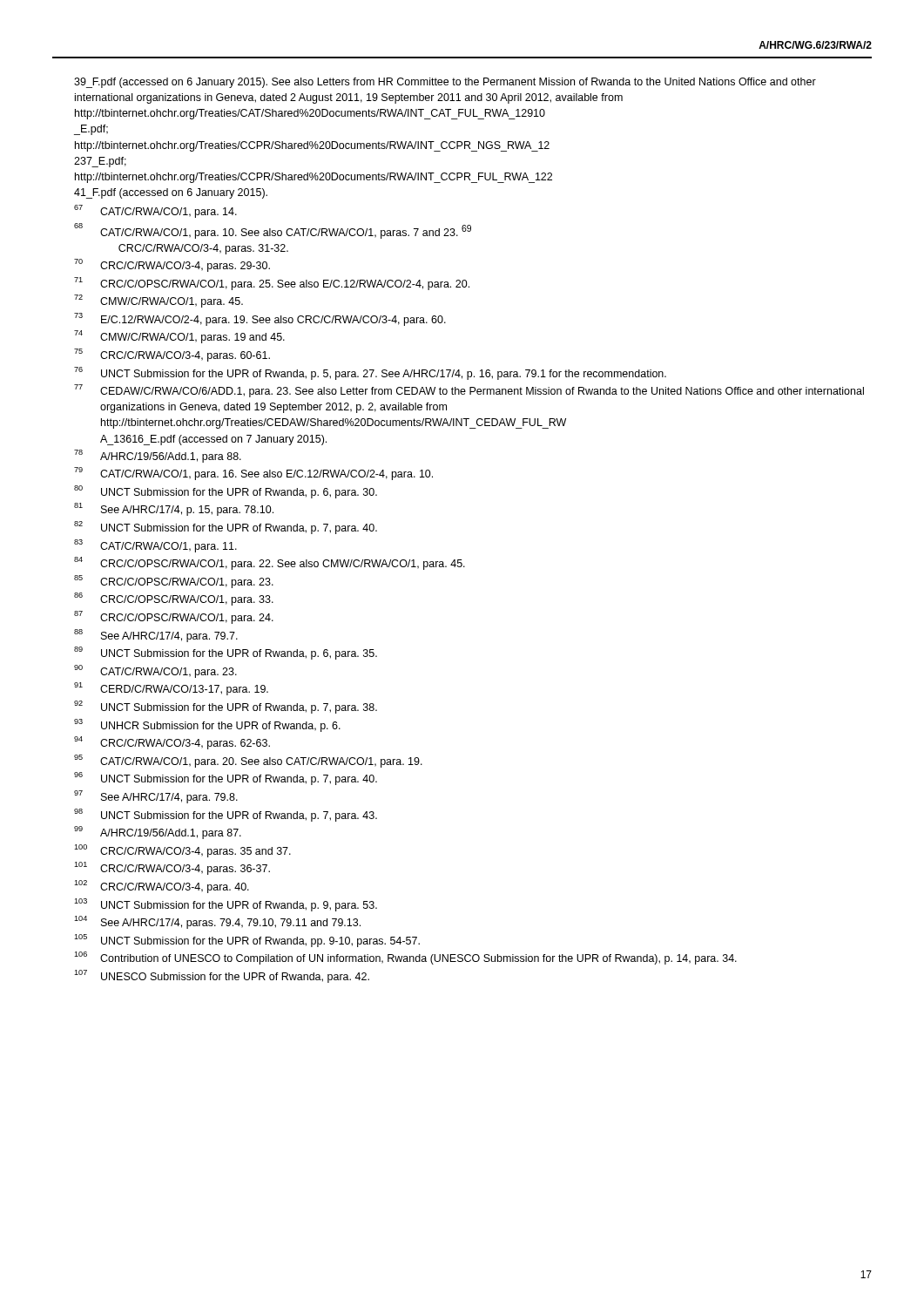The image size is (924, 1307).
Task: Locate the list item that says "102 CRC/C/RWA/CO/3-4, para. 40."
Action: [x=162, y=887]
